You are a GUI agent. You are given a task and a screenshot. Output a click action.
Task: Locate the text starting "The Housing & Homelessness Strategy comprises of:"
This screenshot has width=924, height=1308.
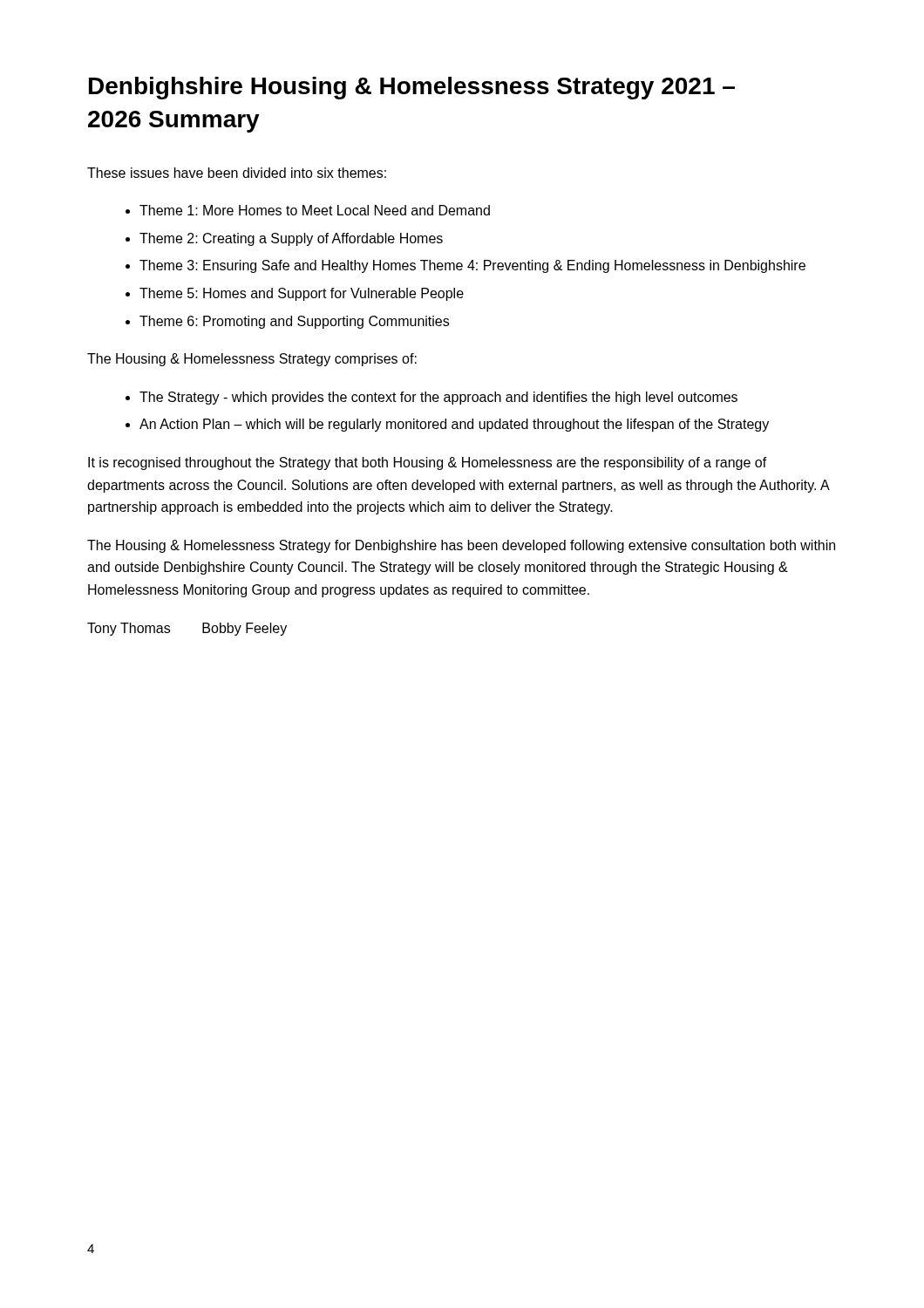[x=252, y=359]
